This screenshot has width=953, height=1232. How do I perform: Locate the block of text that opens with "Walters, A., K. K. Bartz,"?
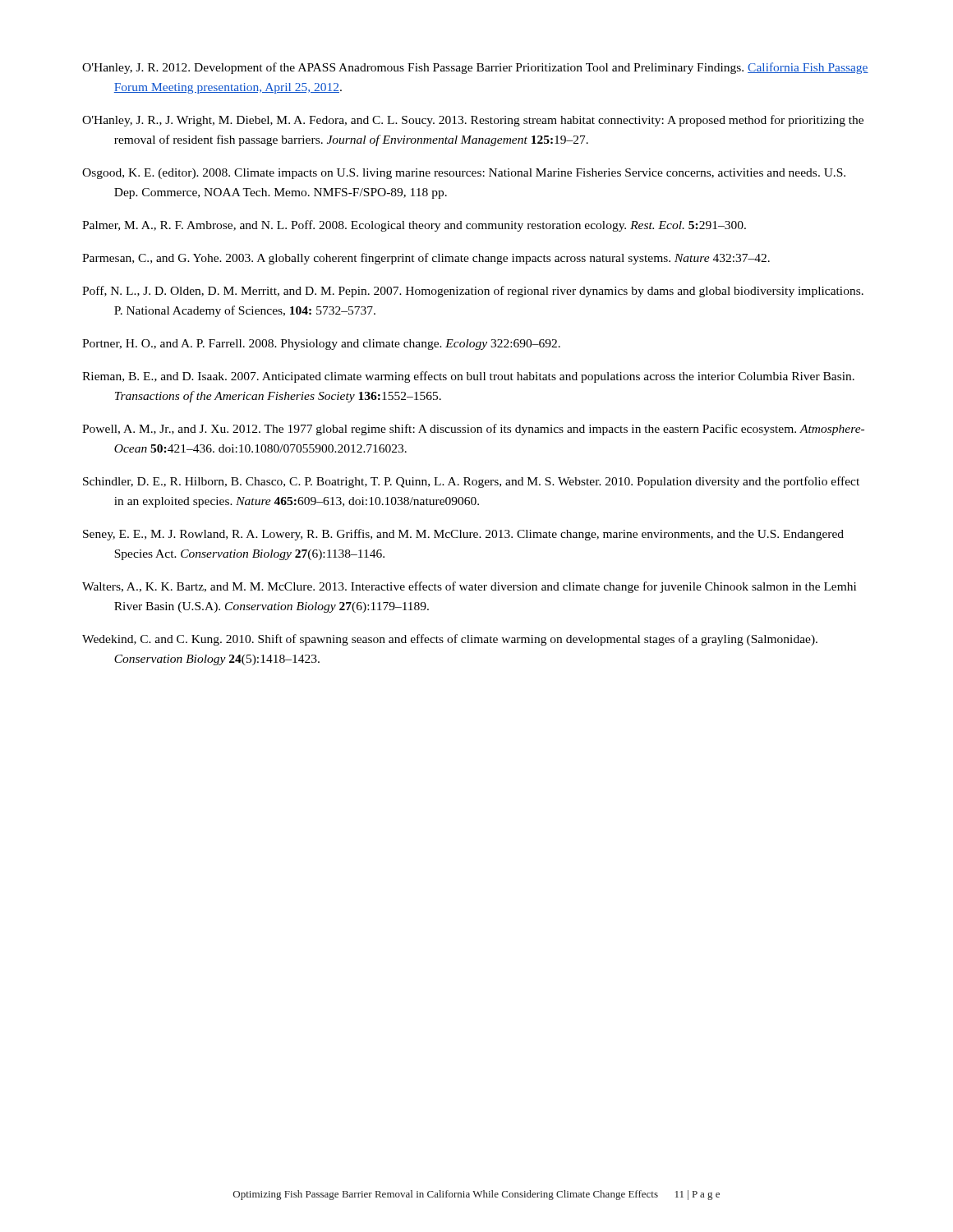click(469, 596)
